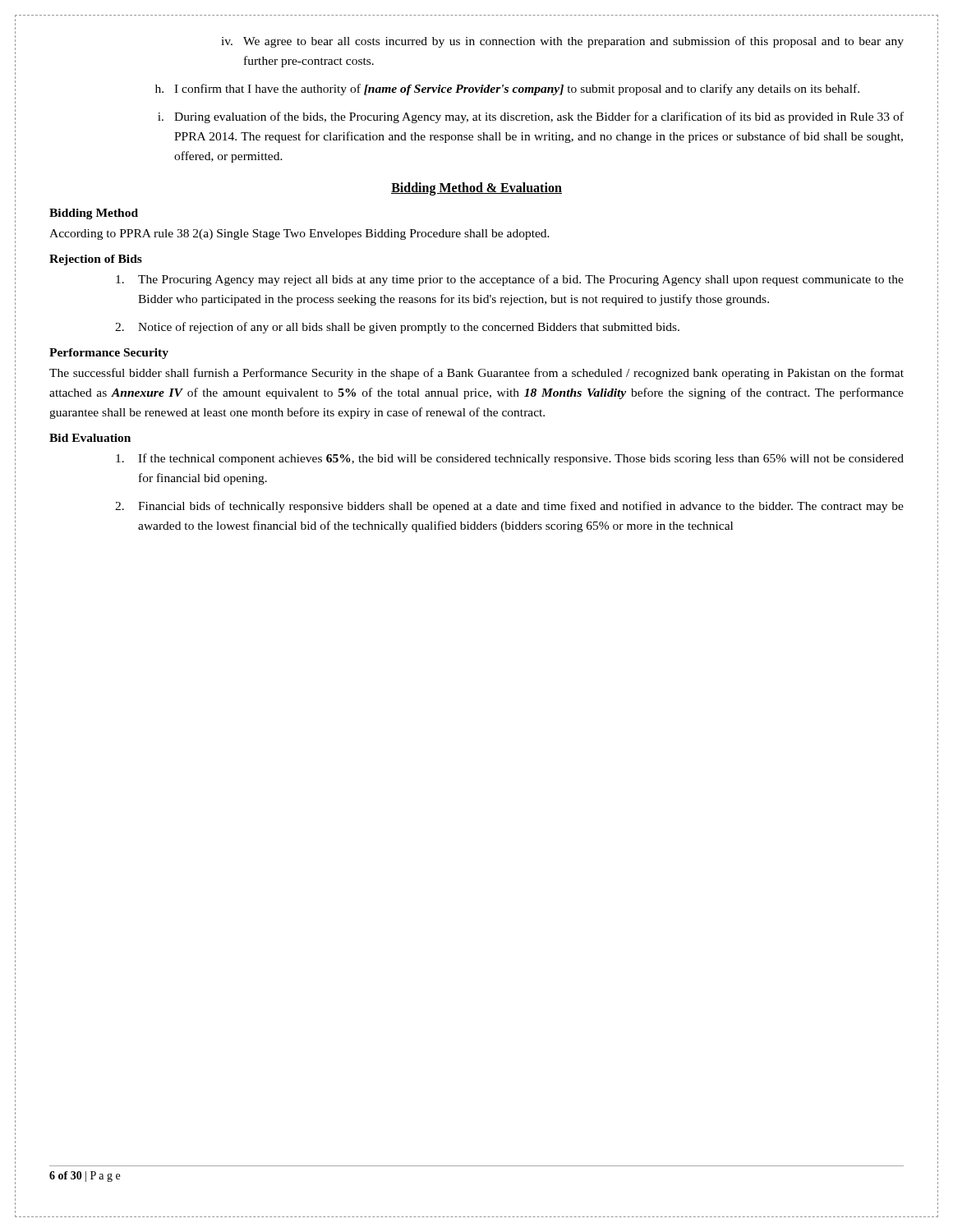
Task: Select the text starting "If the technical component achieves 65%, the"
Action: click(509, 468)
